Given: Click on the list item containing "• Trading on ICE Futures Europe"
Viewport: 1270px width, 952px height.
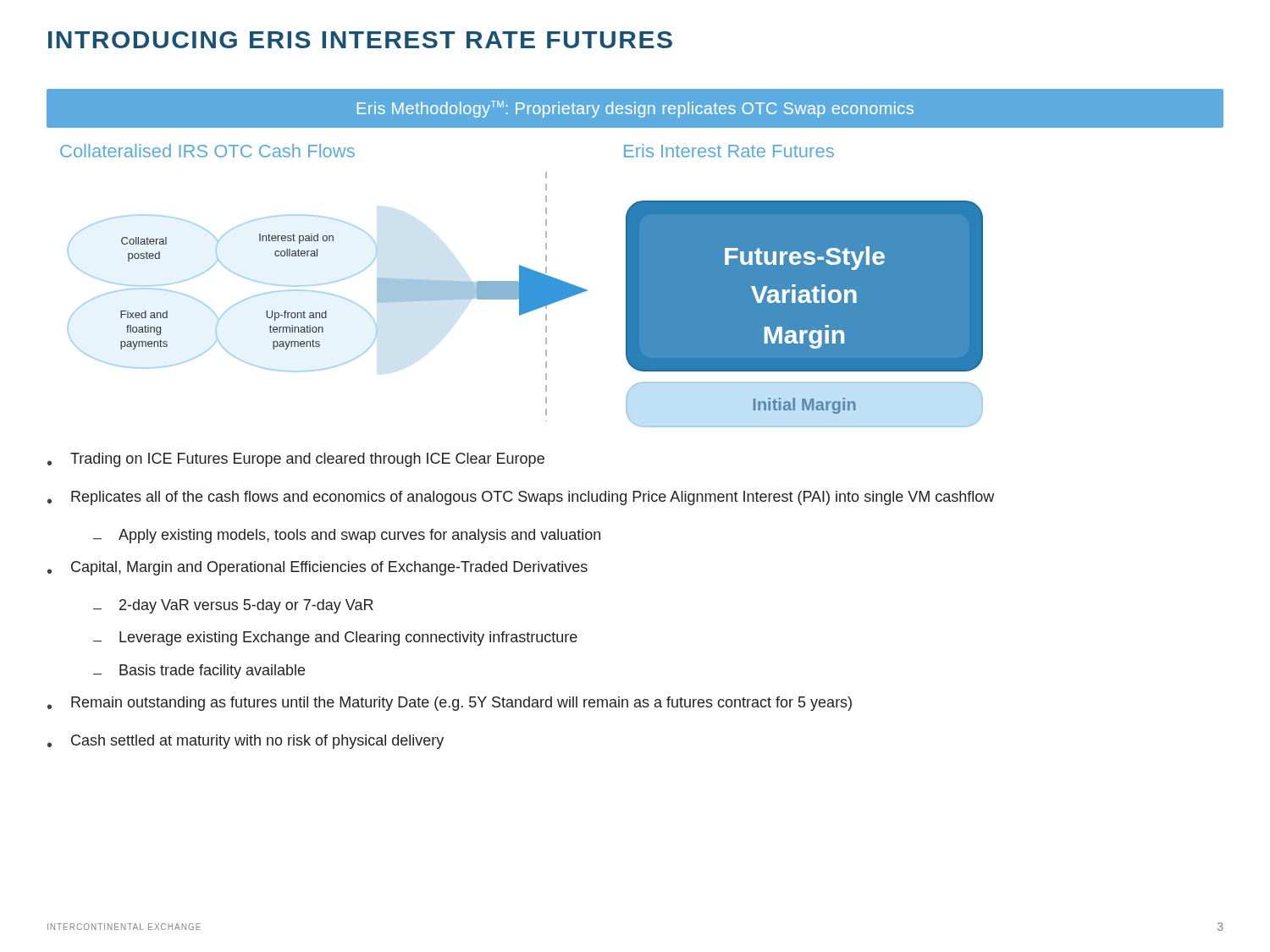Looking at the screenshot, I should pyautogui.click(x=296, y=462).
